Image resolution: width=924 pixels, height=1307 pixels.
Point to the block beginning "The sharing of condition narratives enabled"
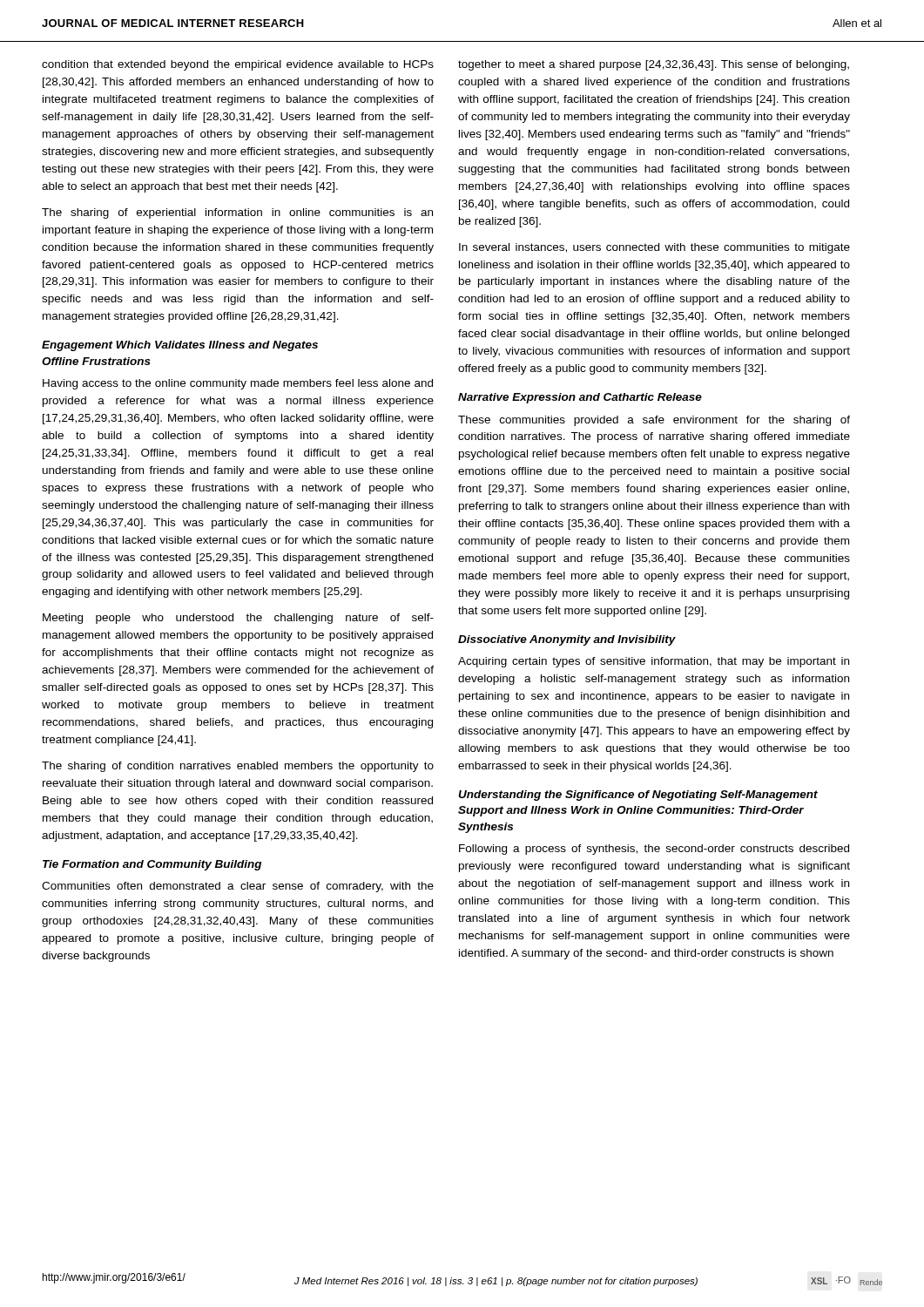(238, 801)
